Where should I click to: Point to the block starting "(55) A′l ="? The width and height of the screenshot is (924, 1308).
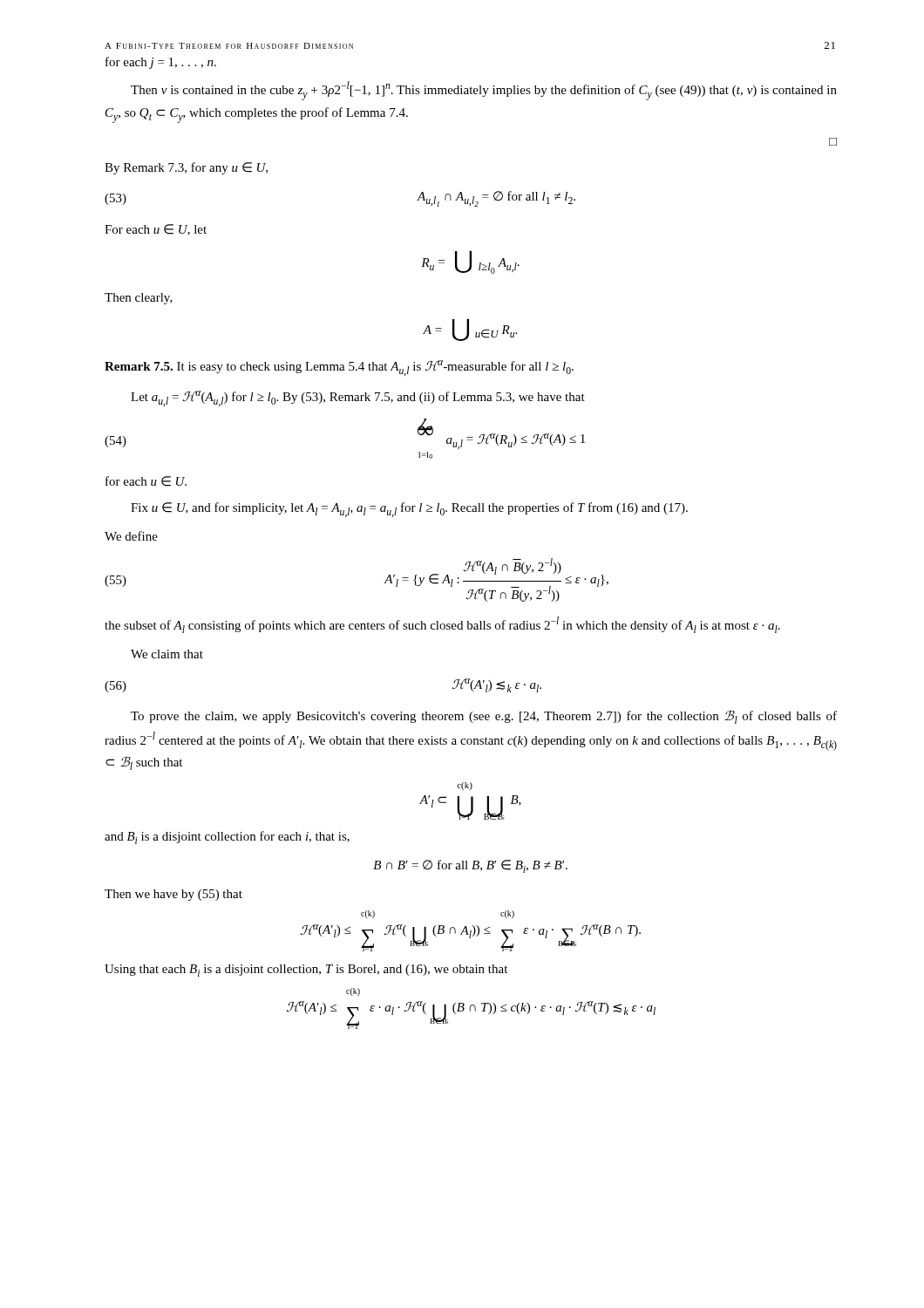tap(471, 580)
